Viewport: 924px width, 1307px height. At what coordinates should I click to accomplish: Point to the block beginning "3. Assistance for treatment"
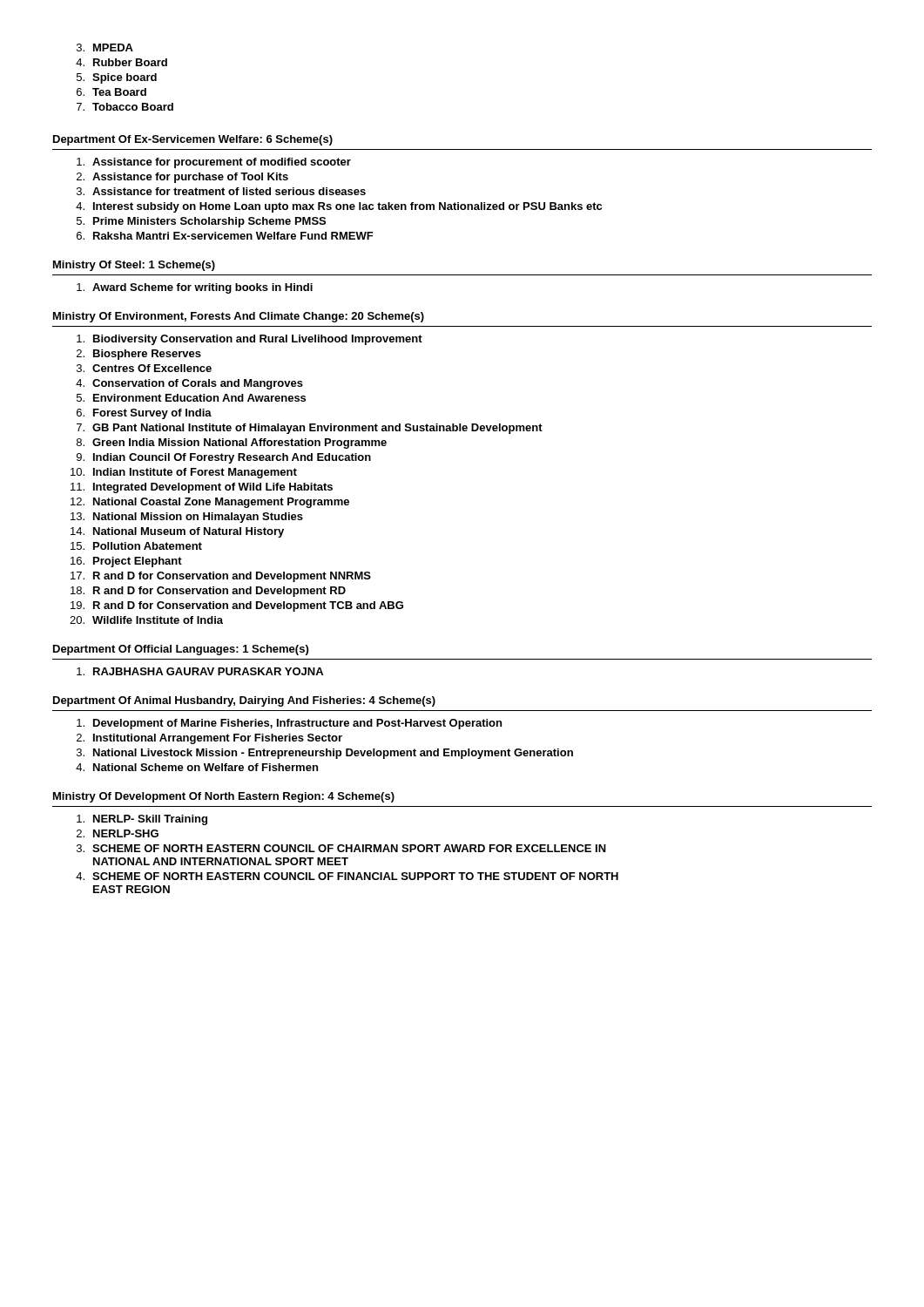[x=462, y=191]
